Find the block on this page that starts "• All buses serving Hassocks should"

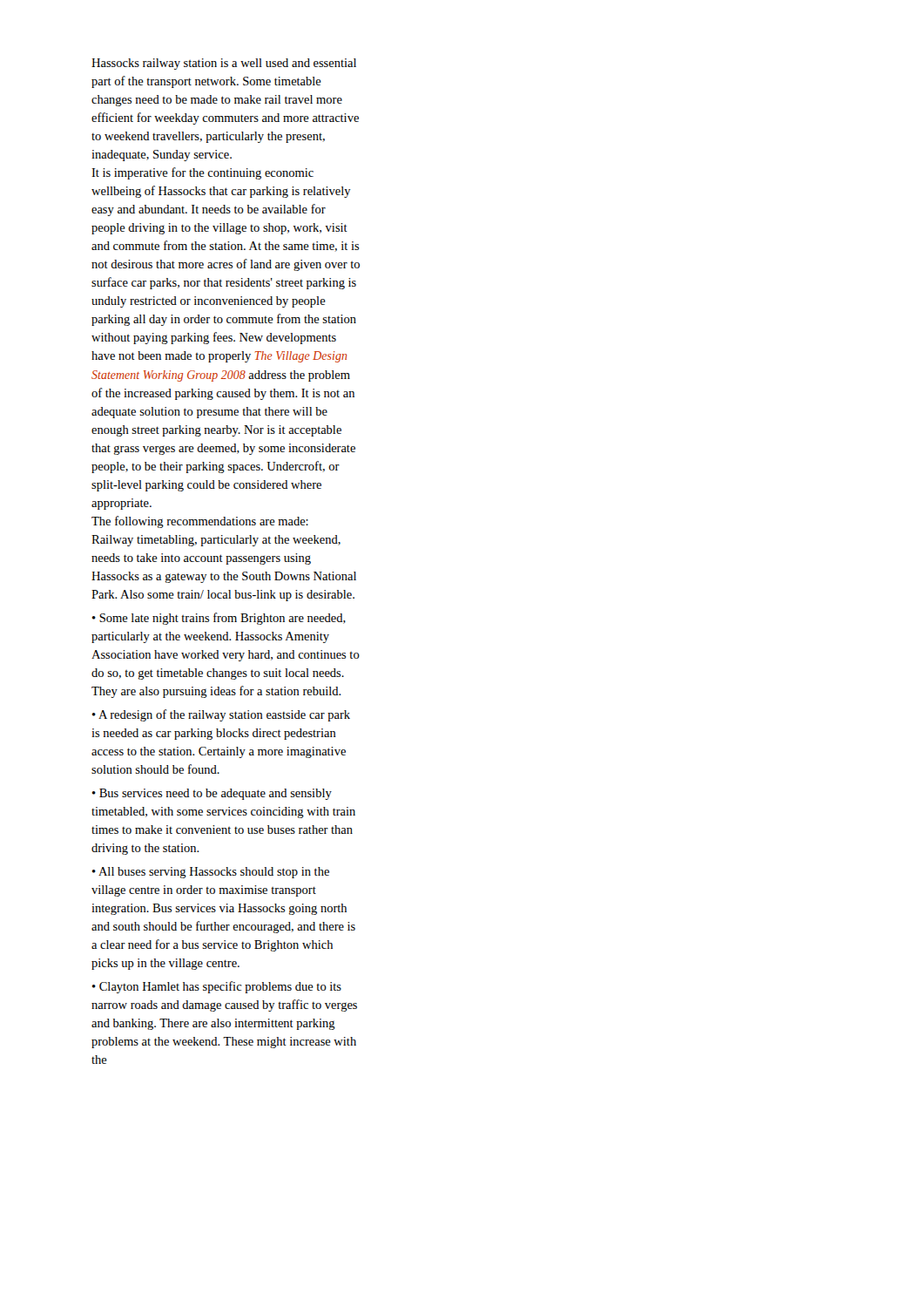pyautogui.click(x=223, y=917)
